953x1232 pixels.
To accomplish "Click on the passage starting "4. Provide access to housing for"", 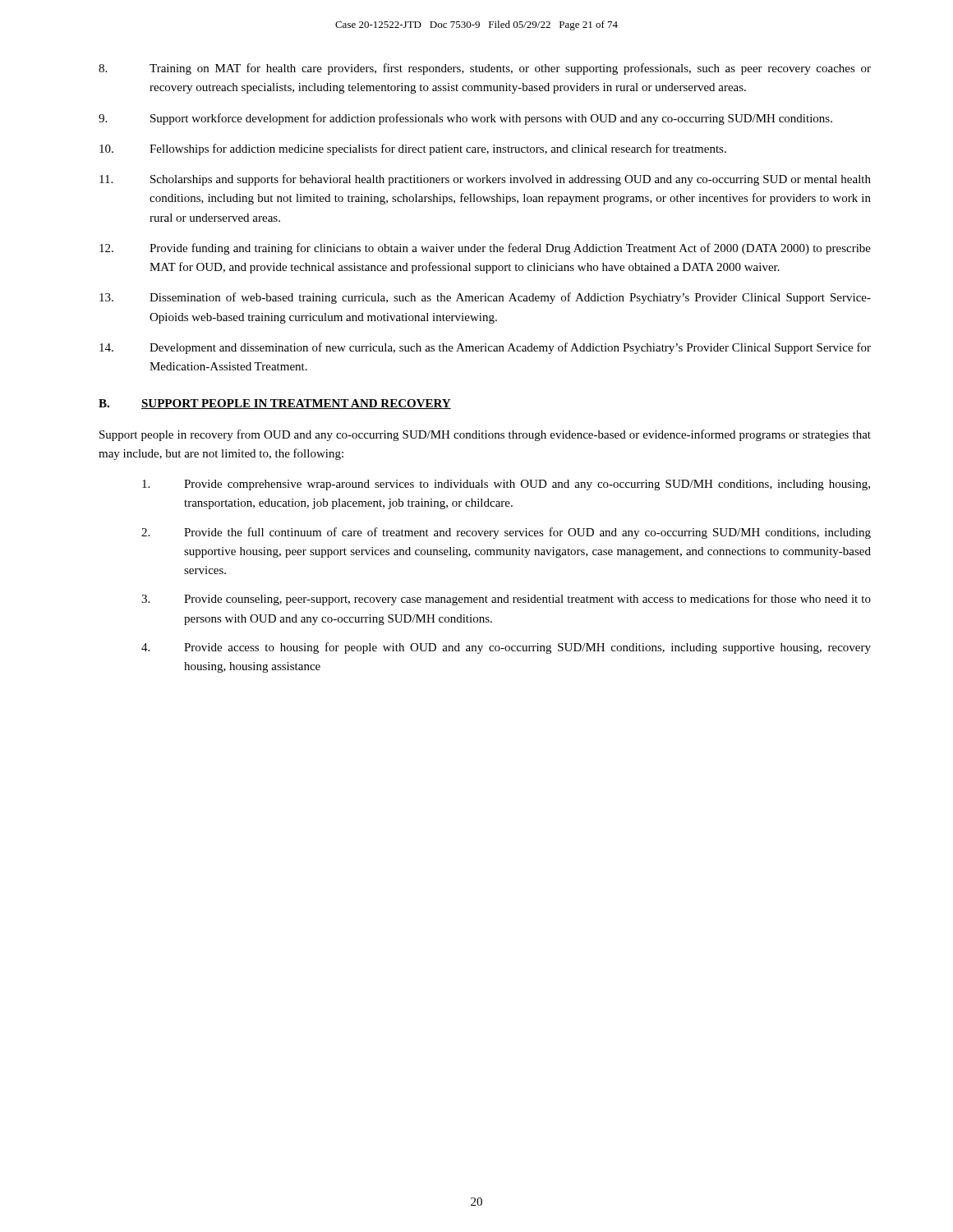I will tap(506, 657).
